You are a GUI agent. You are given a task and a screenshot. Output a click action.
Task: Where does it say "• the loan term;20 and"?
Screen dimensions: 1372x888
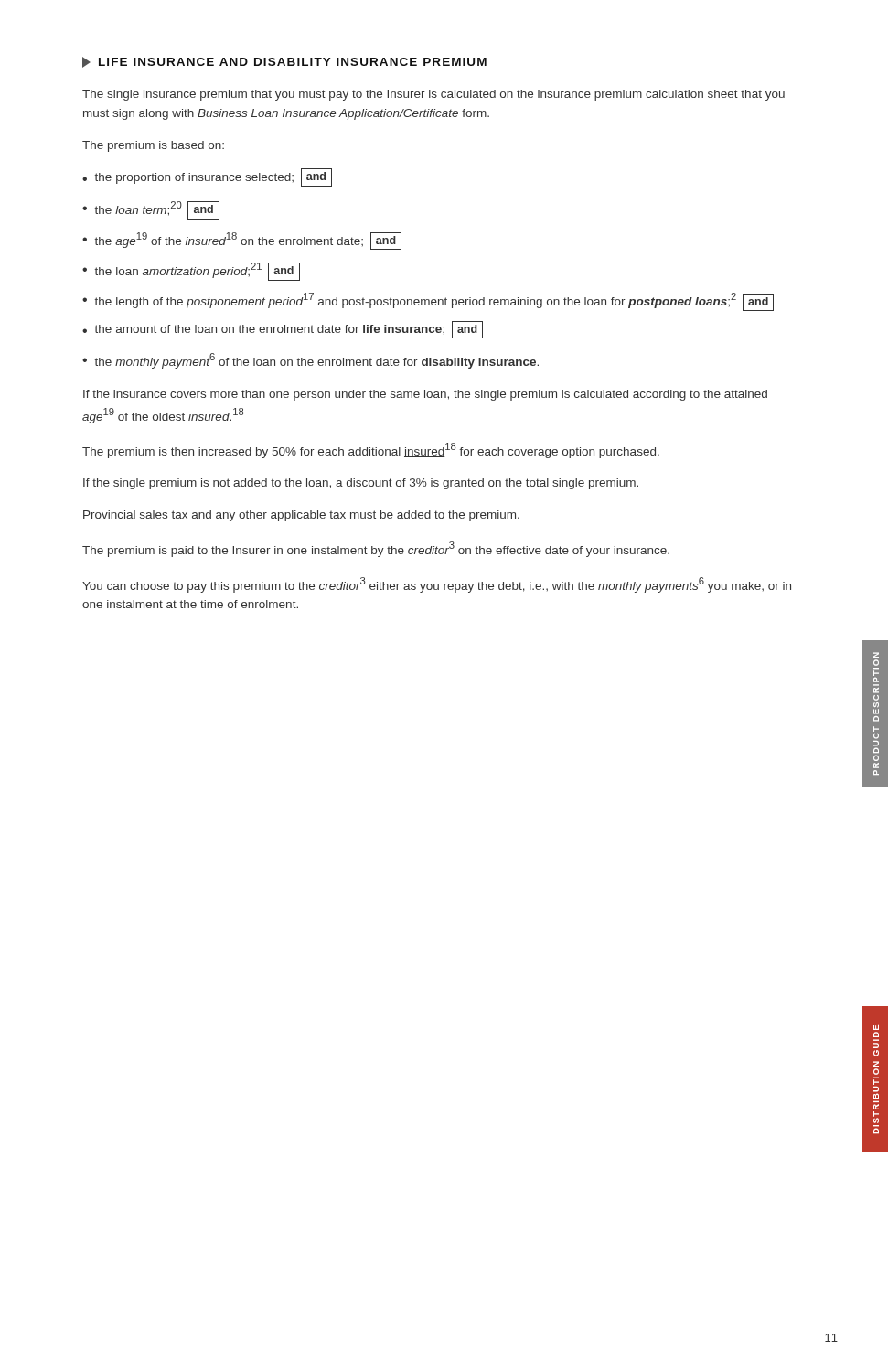pyautogui.click(x=151, y=209)
